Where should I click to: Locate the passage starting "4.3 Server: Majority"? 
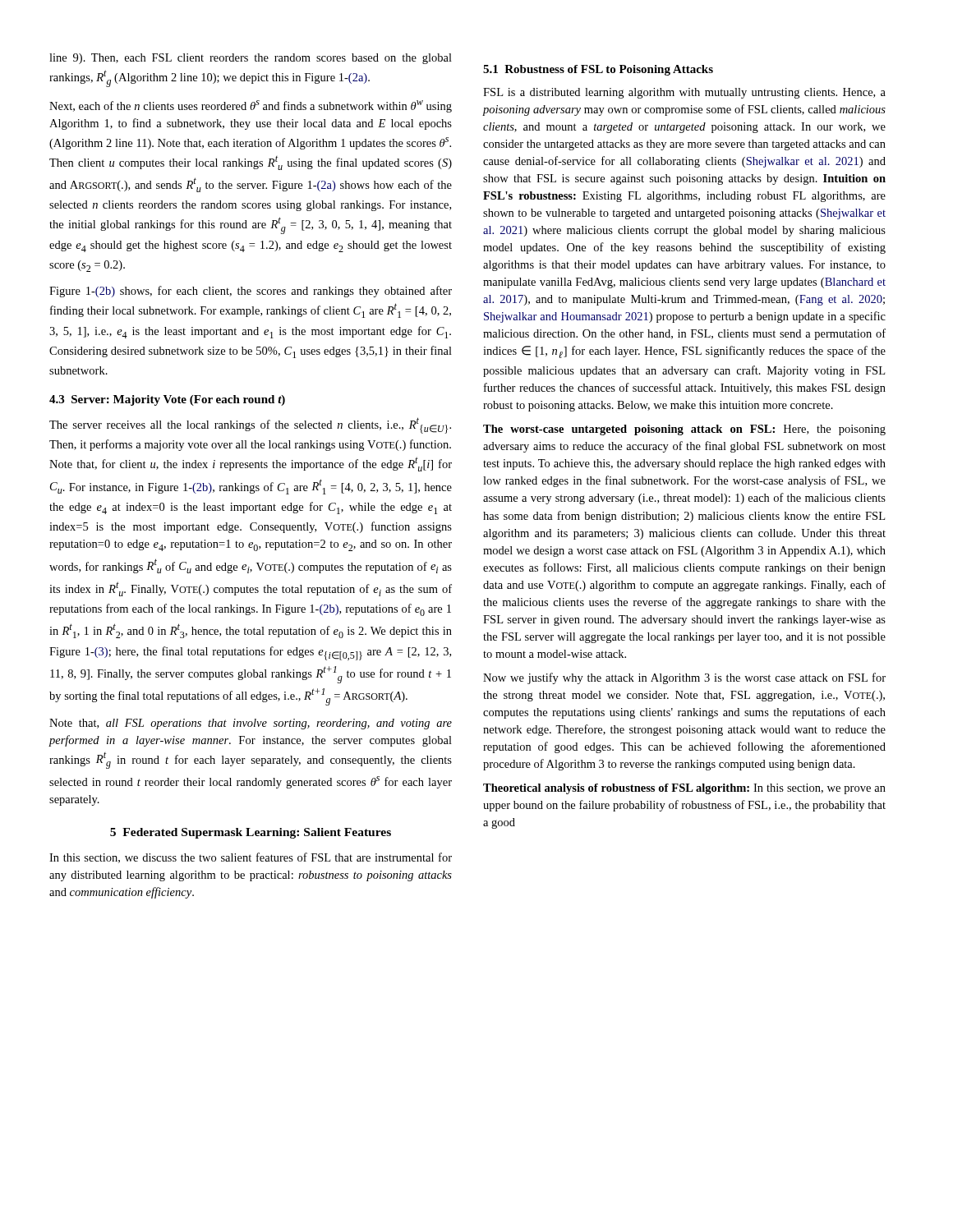click(251, 400)
